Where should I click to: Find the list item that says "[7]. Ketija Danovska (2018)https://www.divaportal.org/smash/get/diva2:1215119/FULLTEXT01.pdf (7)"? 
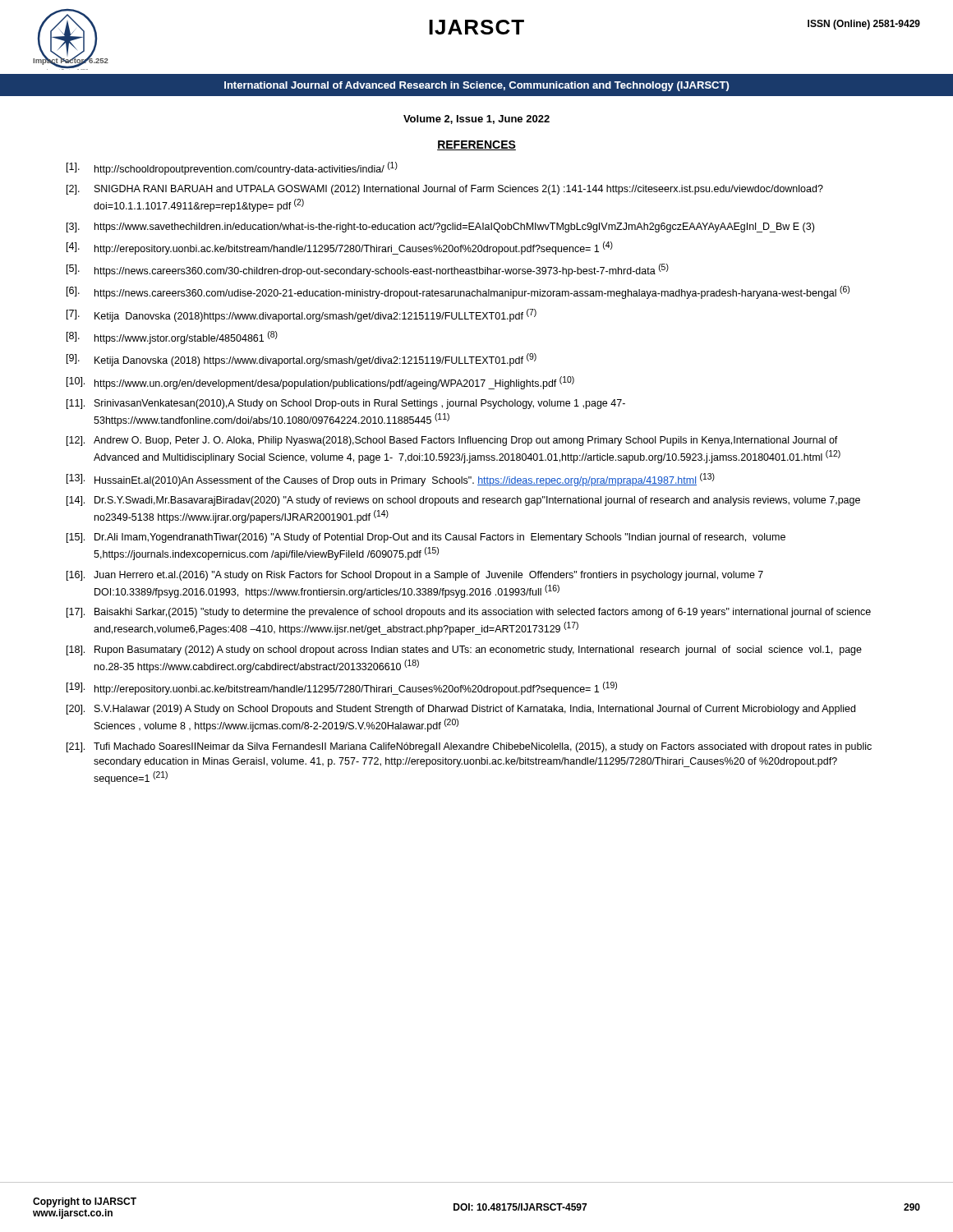476,315
